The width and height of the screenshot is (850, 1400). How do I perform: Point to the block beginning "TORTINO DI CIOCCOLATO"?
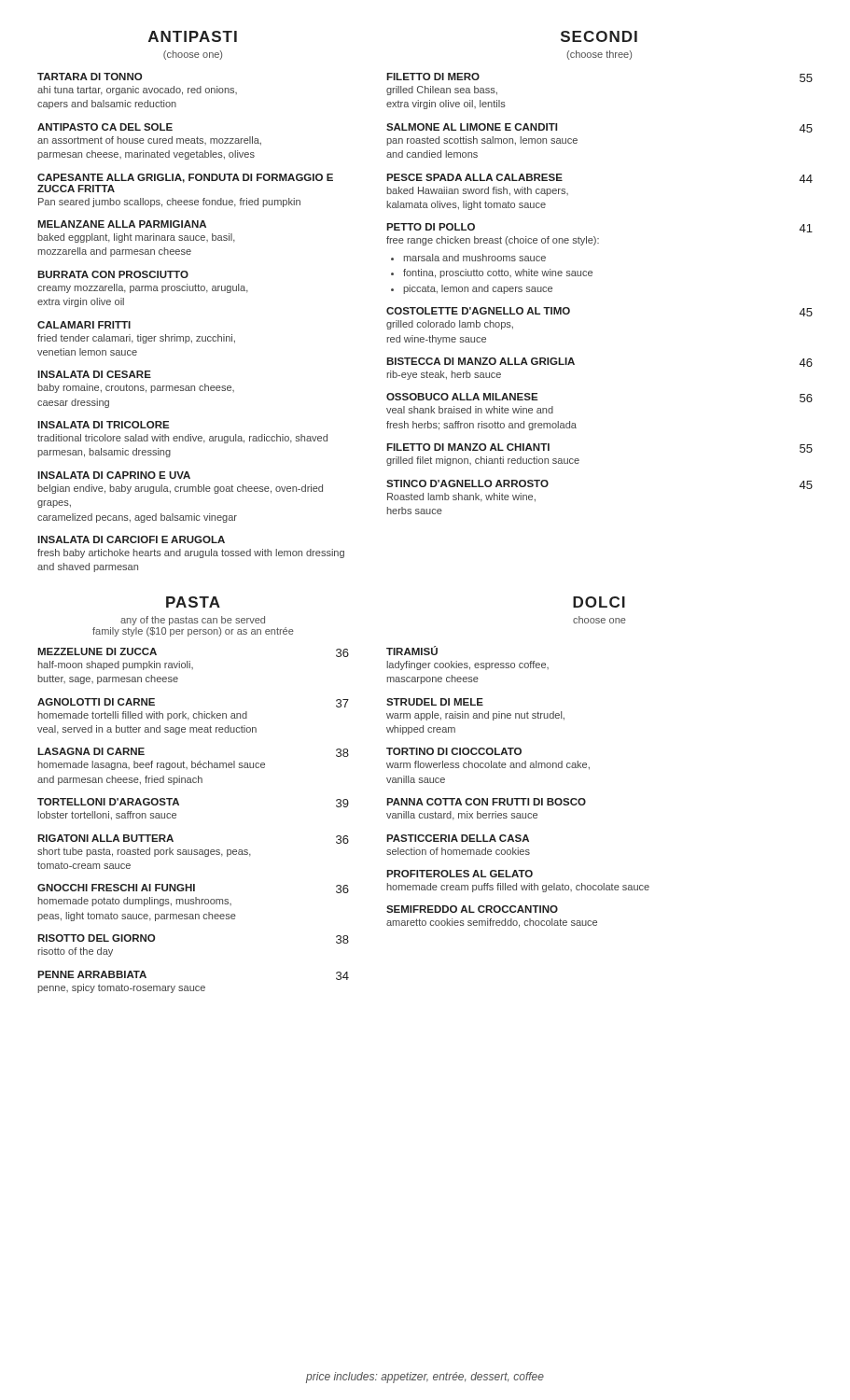tap(599, 766)
